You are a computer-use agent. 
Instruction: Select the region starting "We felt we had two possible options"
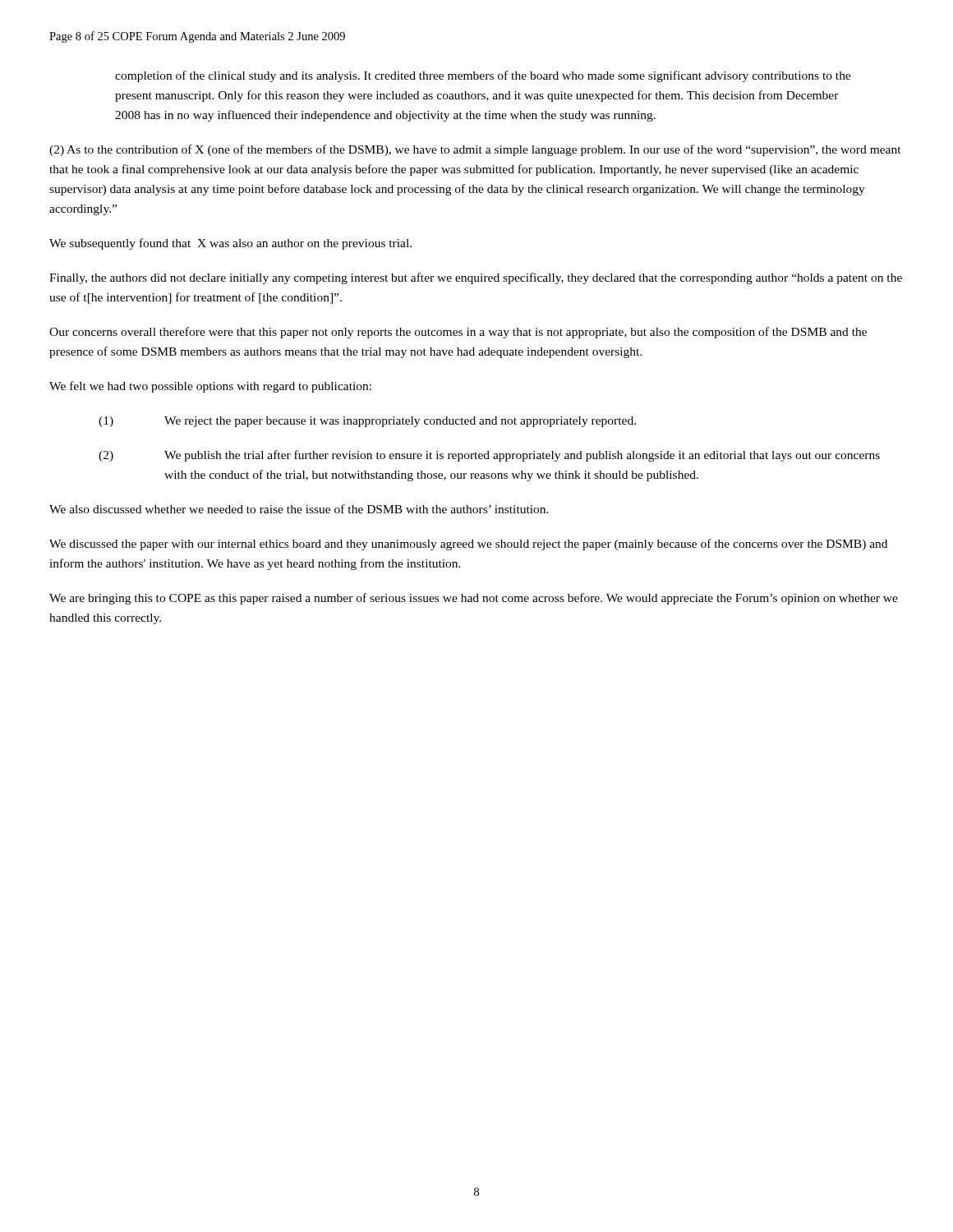tap(211, 386)
